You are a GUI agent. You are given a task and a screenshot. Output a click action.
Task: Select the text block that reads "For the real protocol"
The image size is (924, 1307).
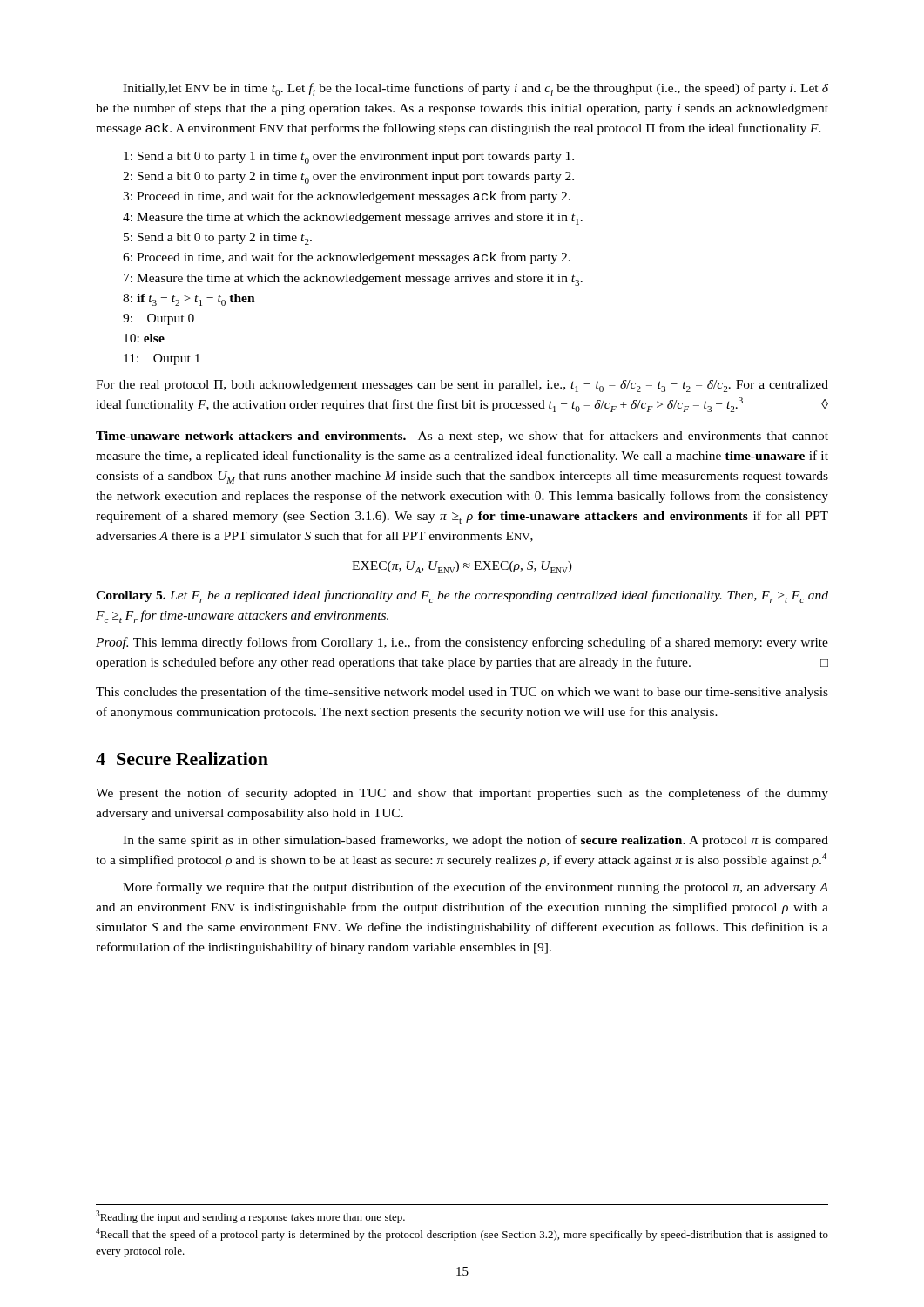[x=462, y=394]
